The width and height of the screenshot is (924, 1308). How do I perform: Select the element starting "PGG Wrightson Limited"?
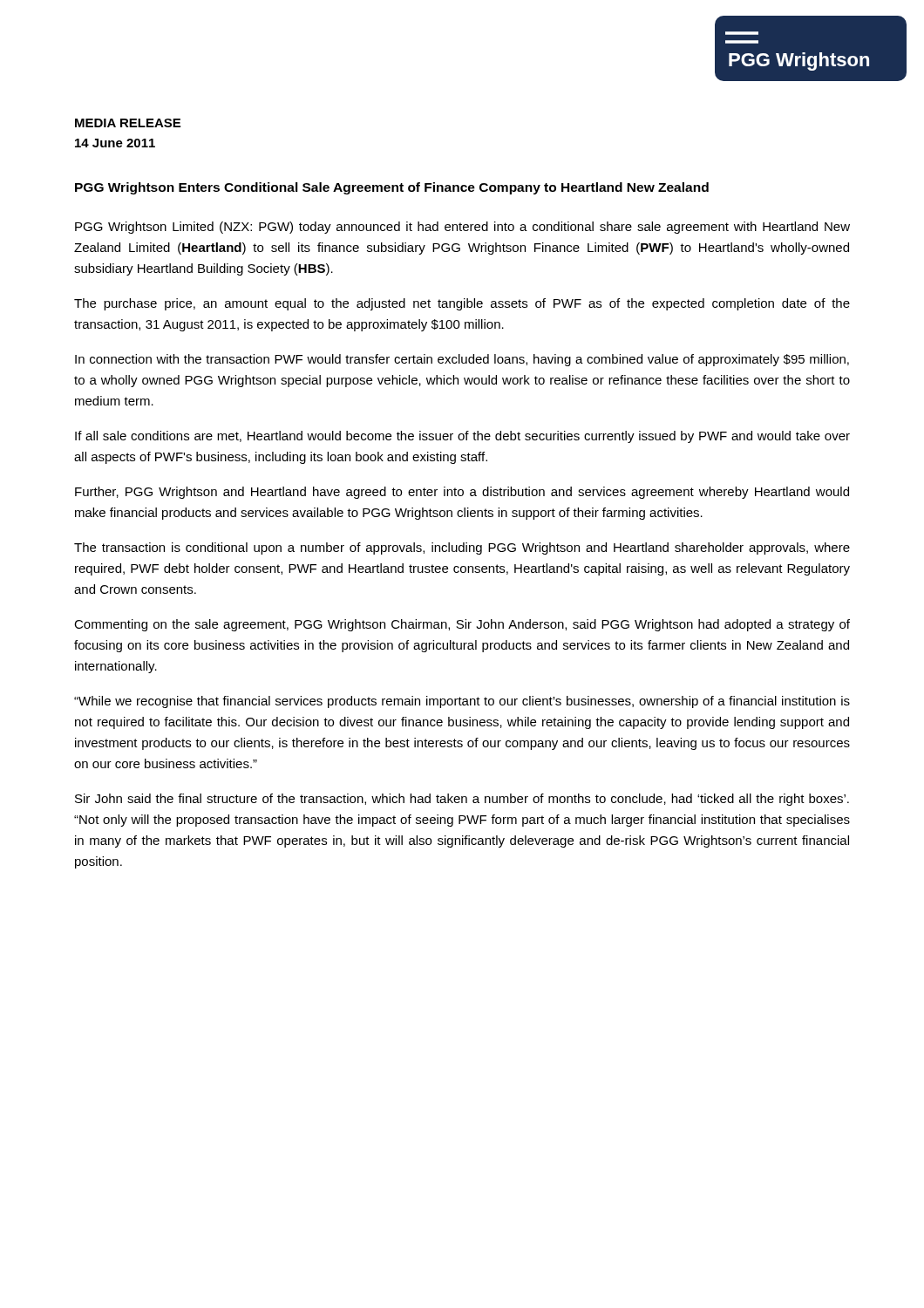462,247
